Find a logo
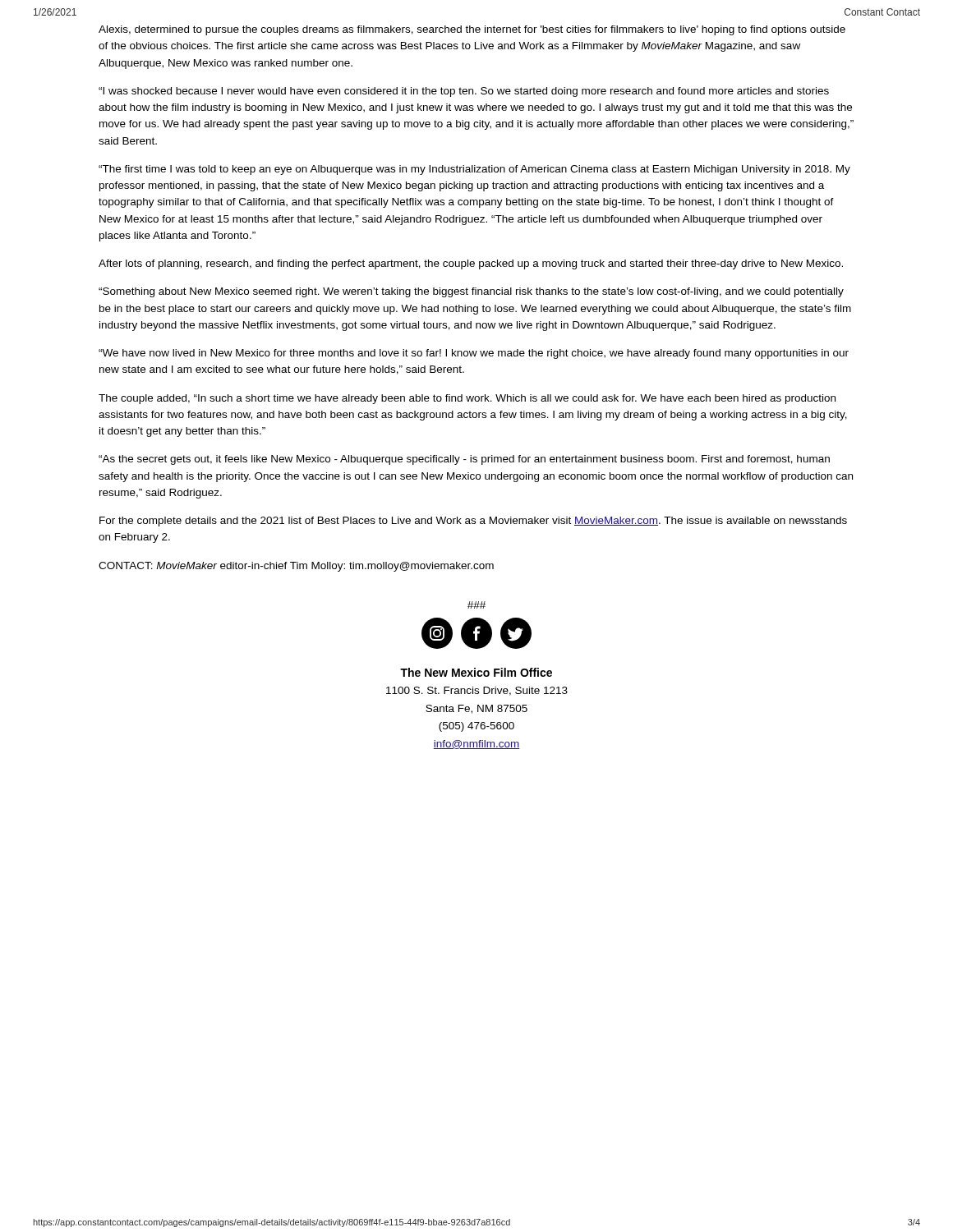This screenshot has height=1232, width=953. 476,624
